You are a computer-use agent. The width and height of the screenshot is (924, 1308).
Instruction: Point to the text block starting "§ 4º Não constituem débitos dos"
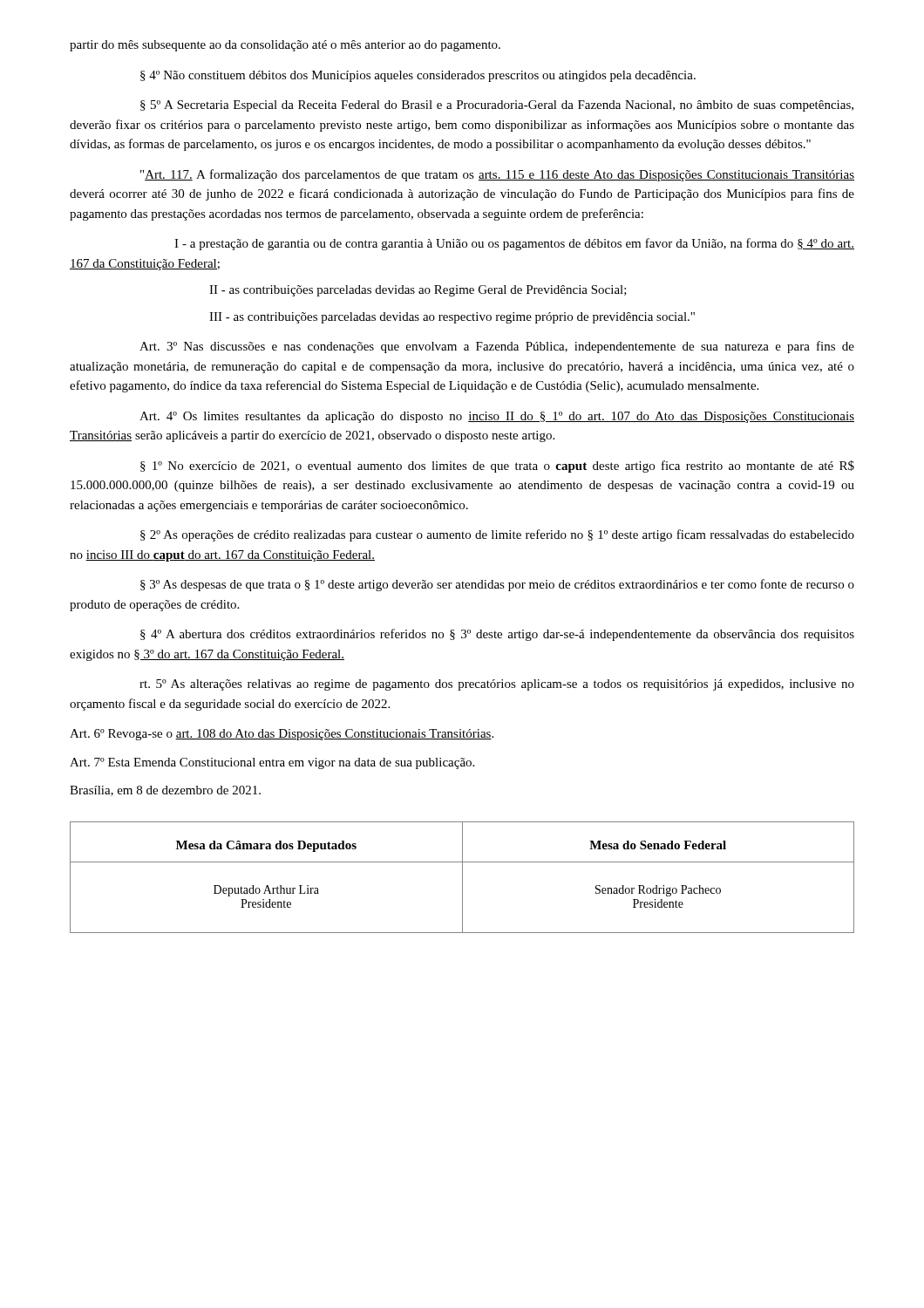[x=418, y=75]
